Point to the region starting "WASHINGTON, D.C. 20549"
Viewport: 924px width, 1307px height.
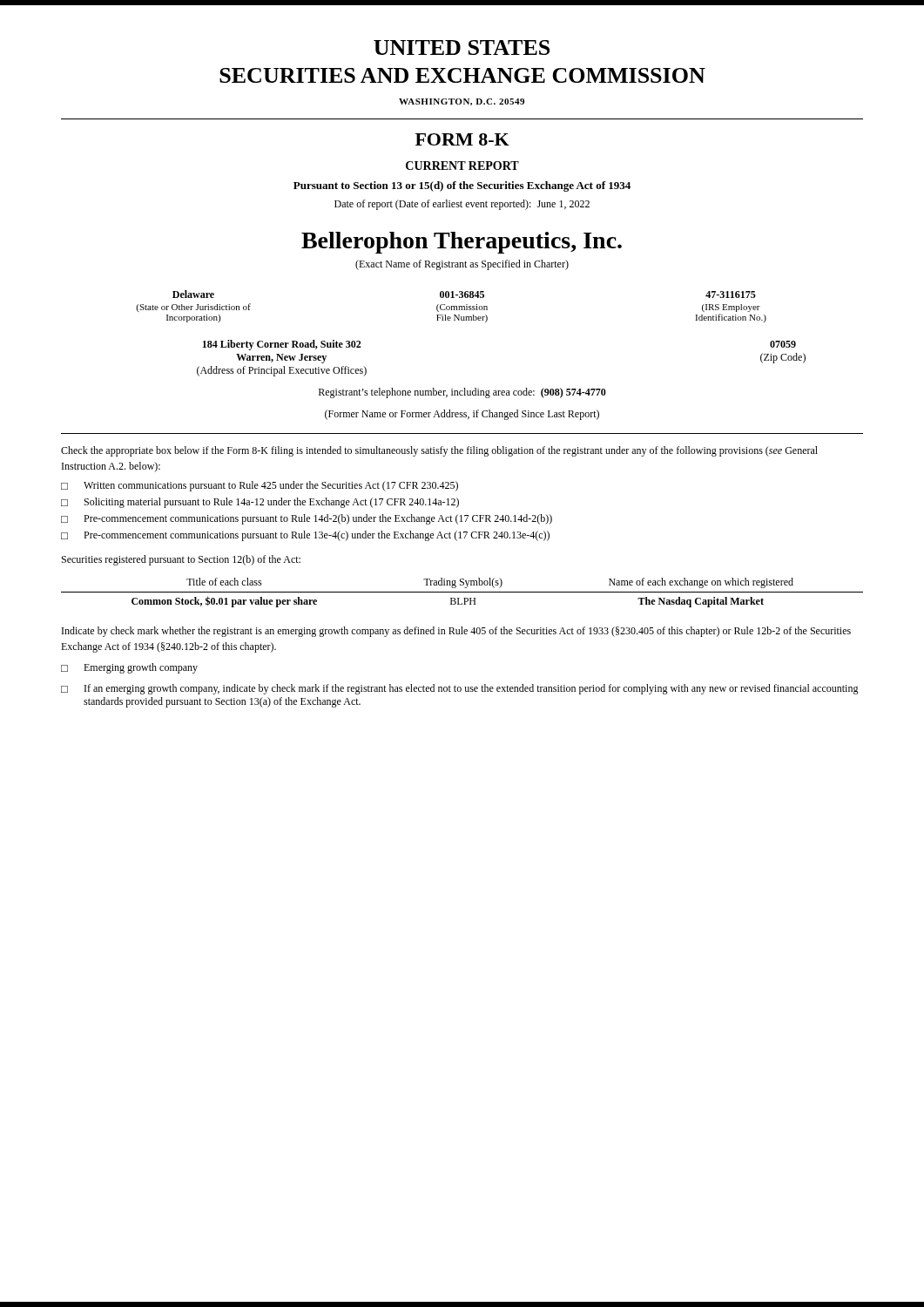(x=462, y=101)
